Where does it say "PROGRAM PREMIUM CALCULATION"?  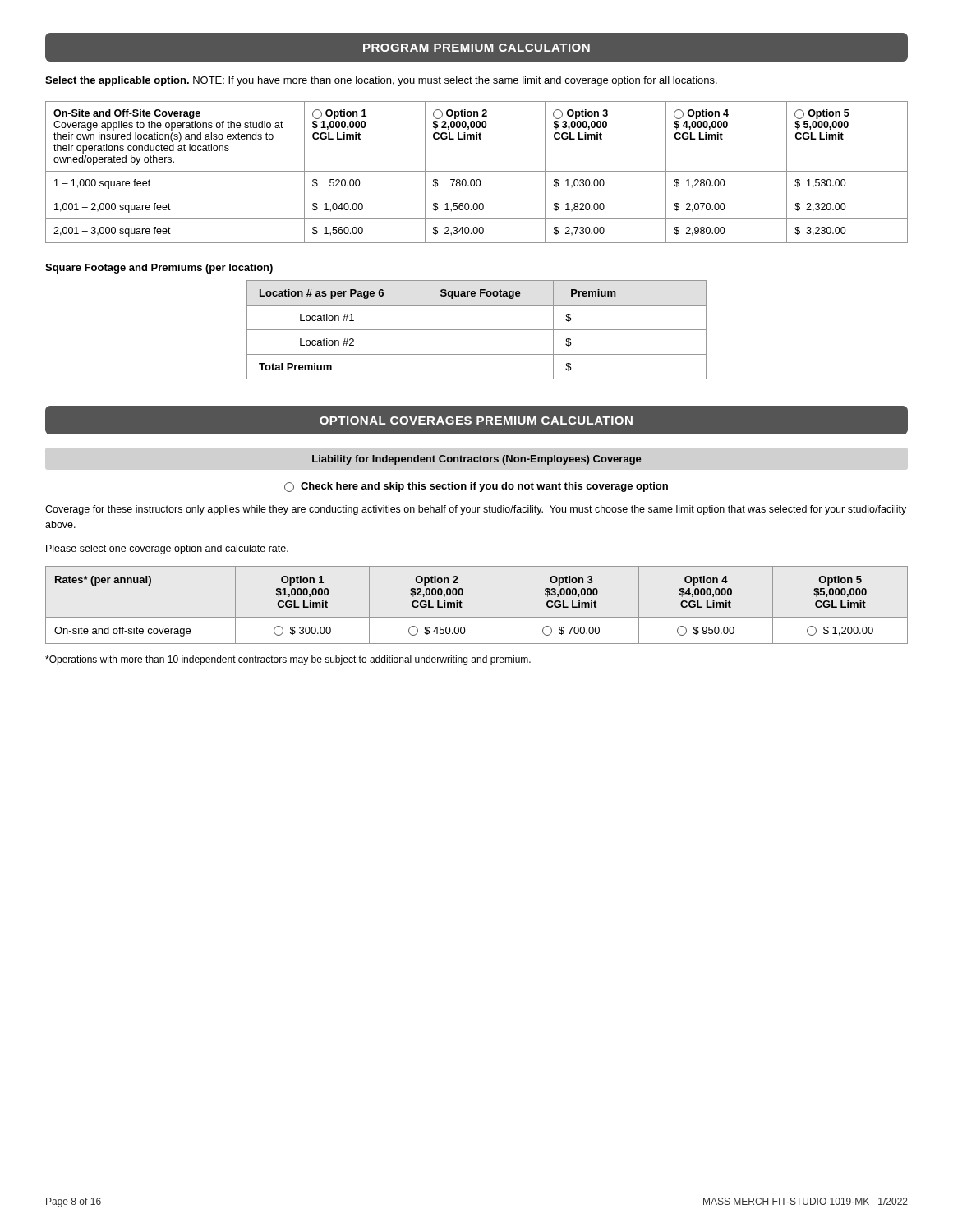476,47
